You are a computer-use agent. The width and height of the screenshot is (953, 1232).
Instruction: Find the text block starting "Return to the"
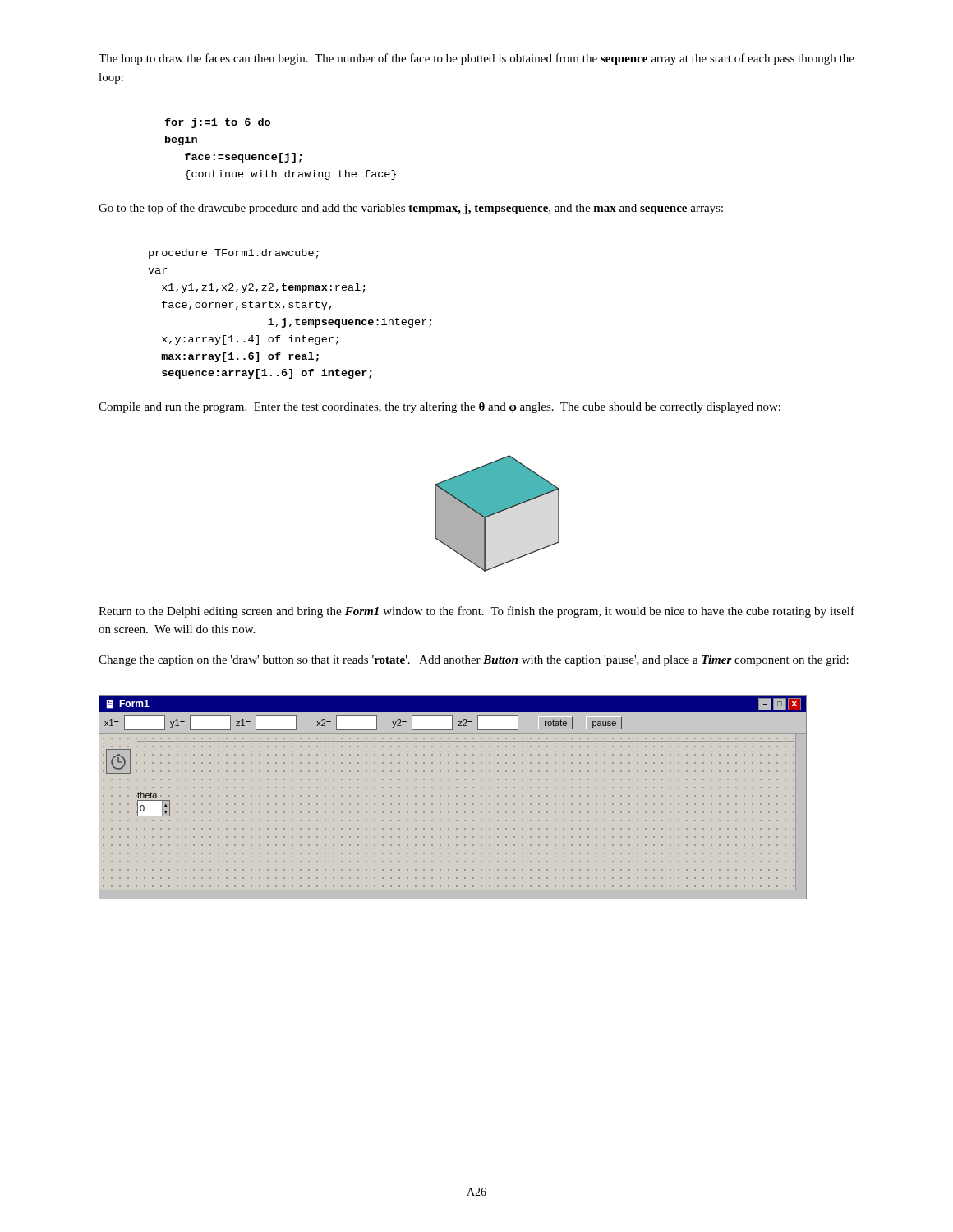pos(476,620)
